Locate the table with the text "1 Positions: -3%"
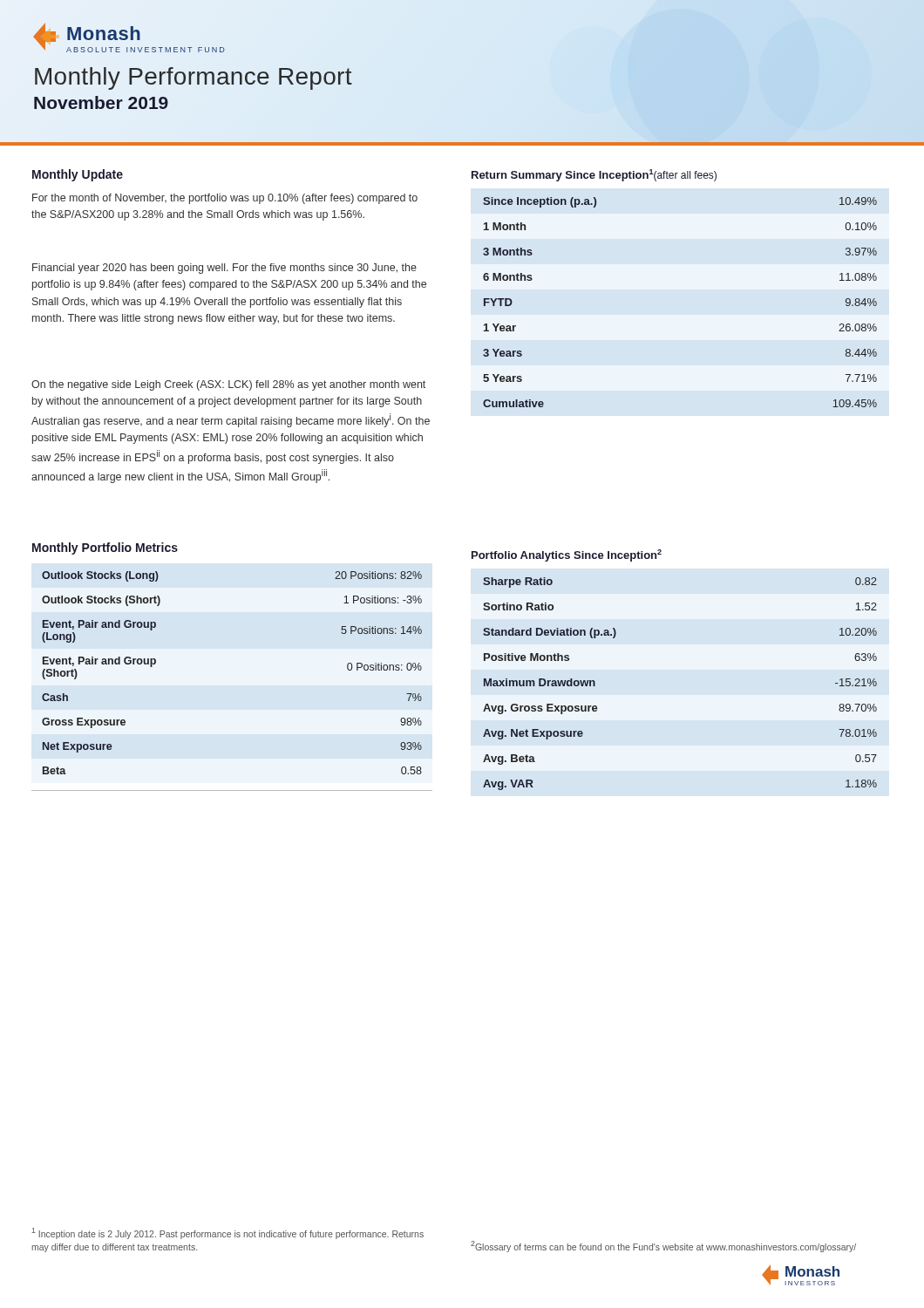This screenshot has height=1308, width=924. pyautogui.click(x=232, y=677)
